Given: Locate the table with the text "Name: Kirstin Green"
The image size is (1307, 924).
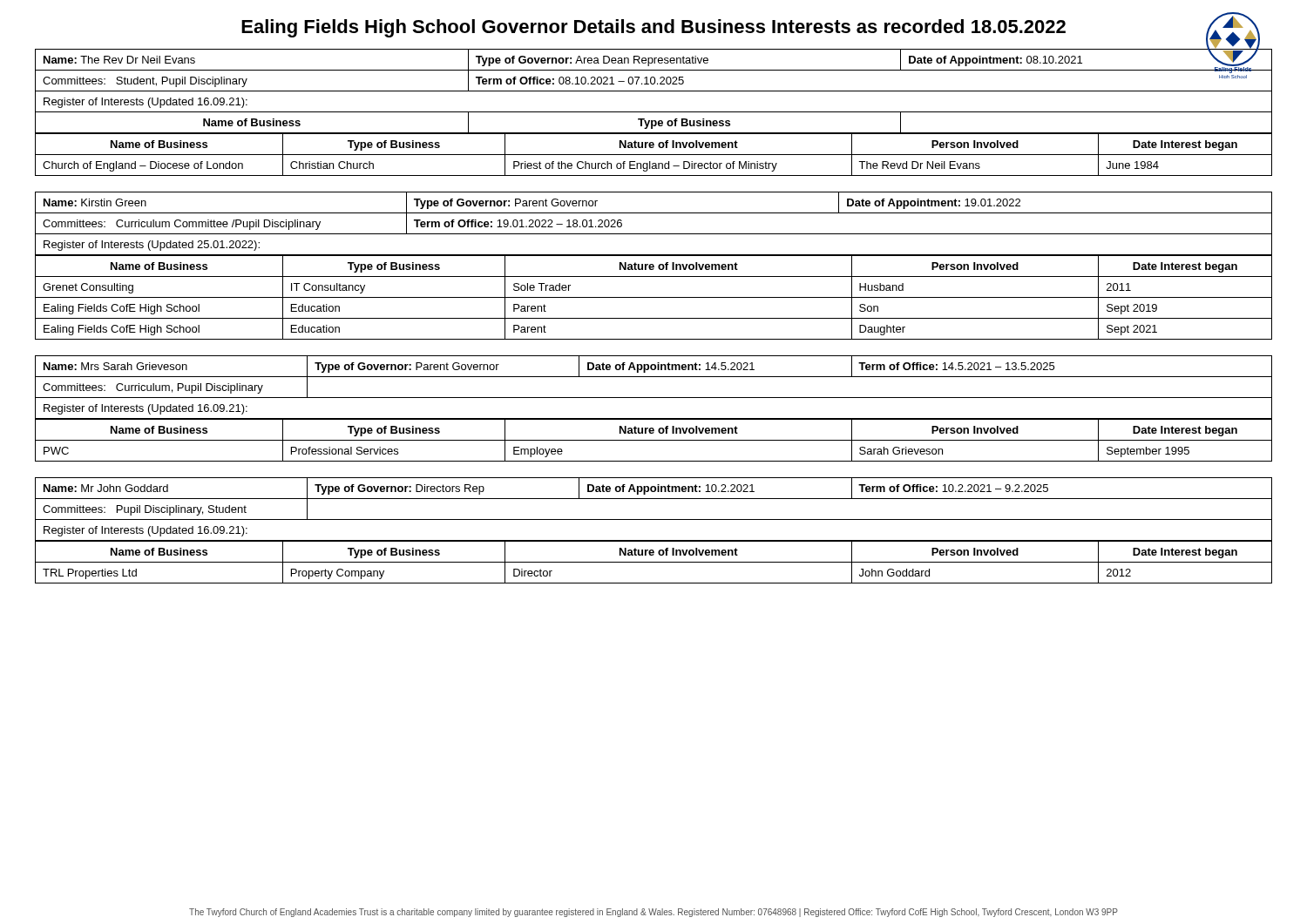Looking at the screenshot, I should coord(654,266).
